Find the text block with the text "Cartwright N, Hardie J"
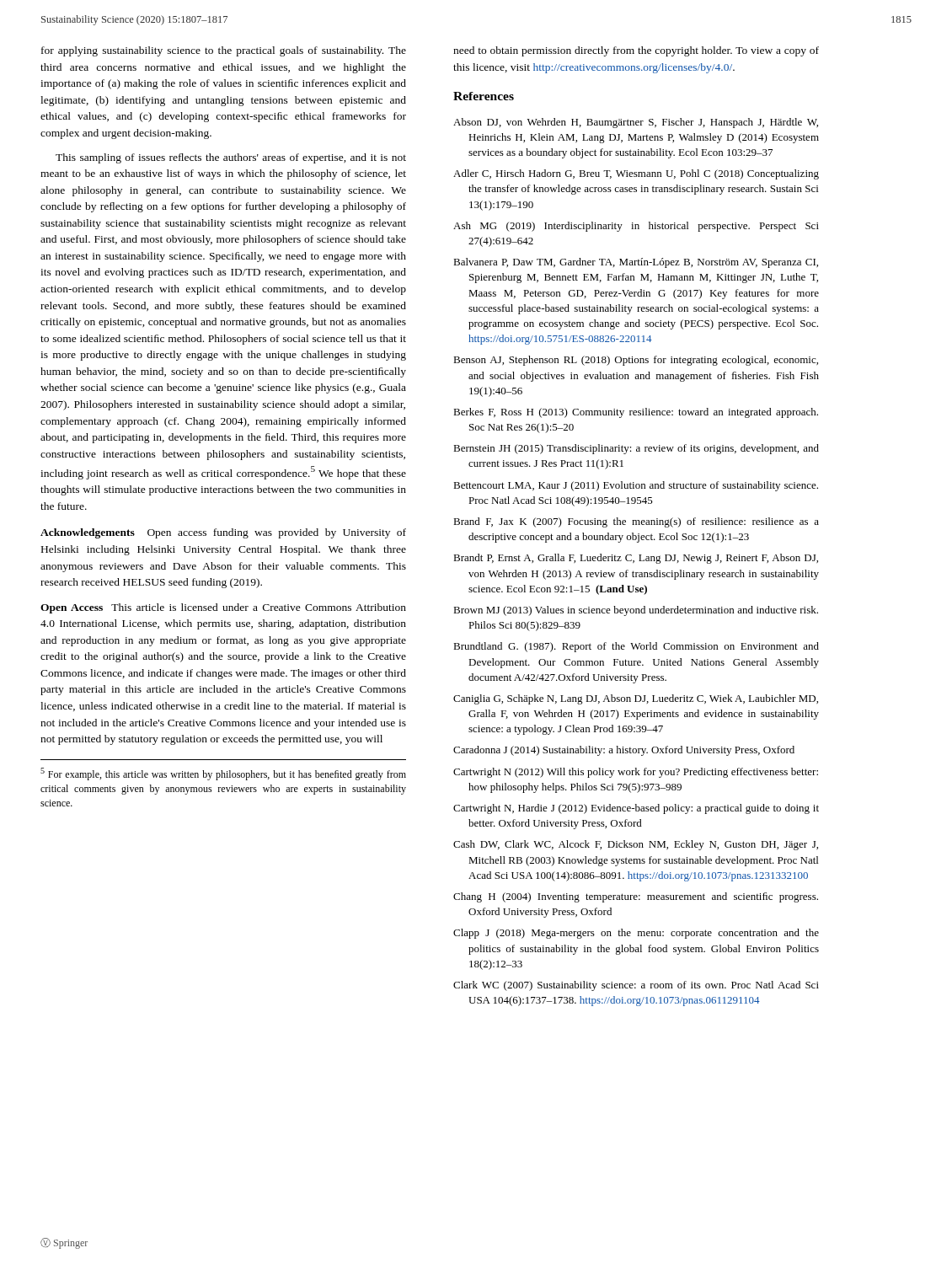This screenshot has width=952, height=1264. point(636,815)
